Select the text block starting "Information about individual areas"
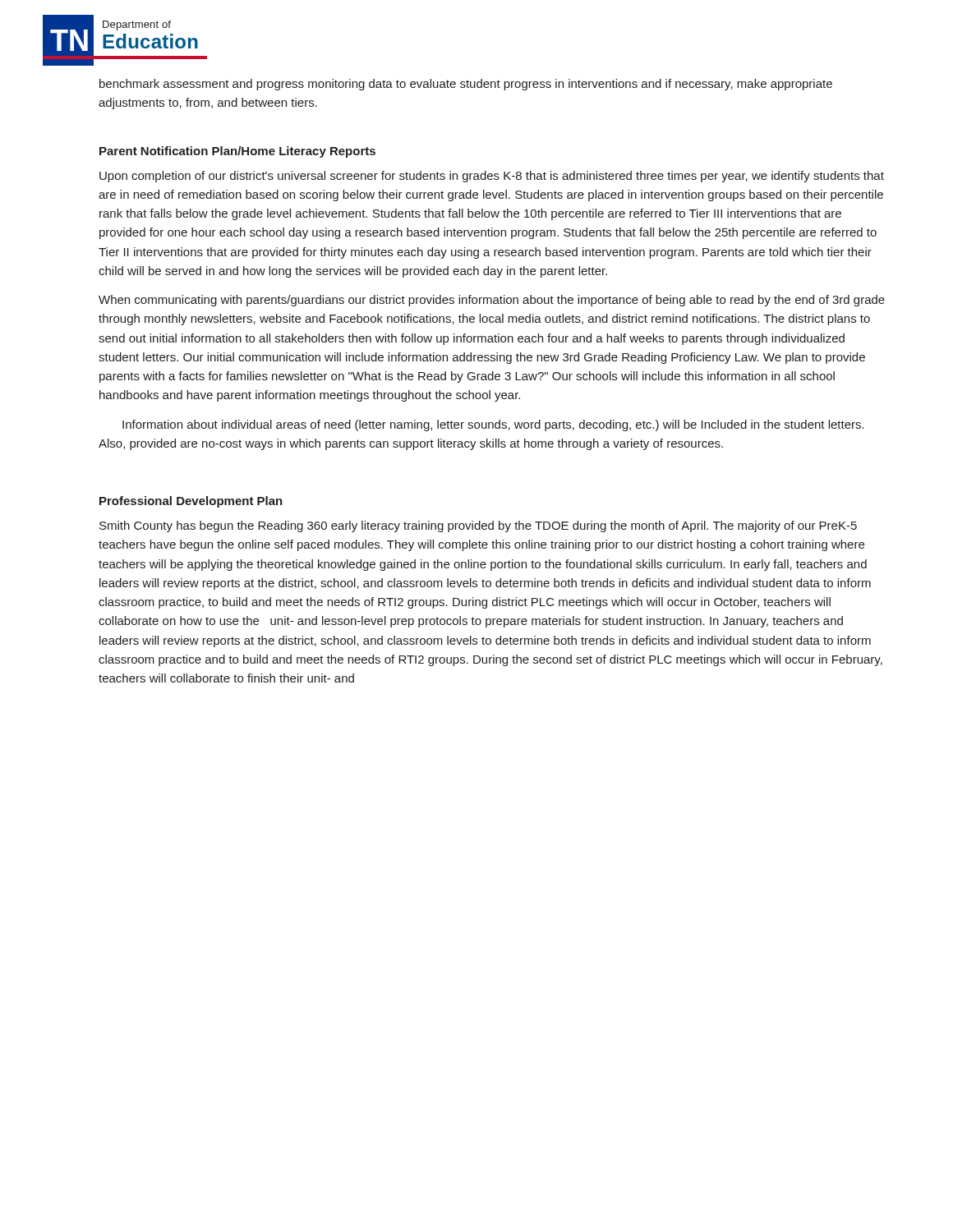The height and width of the screenshot is (1232, 953). (482, 433)
